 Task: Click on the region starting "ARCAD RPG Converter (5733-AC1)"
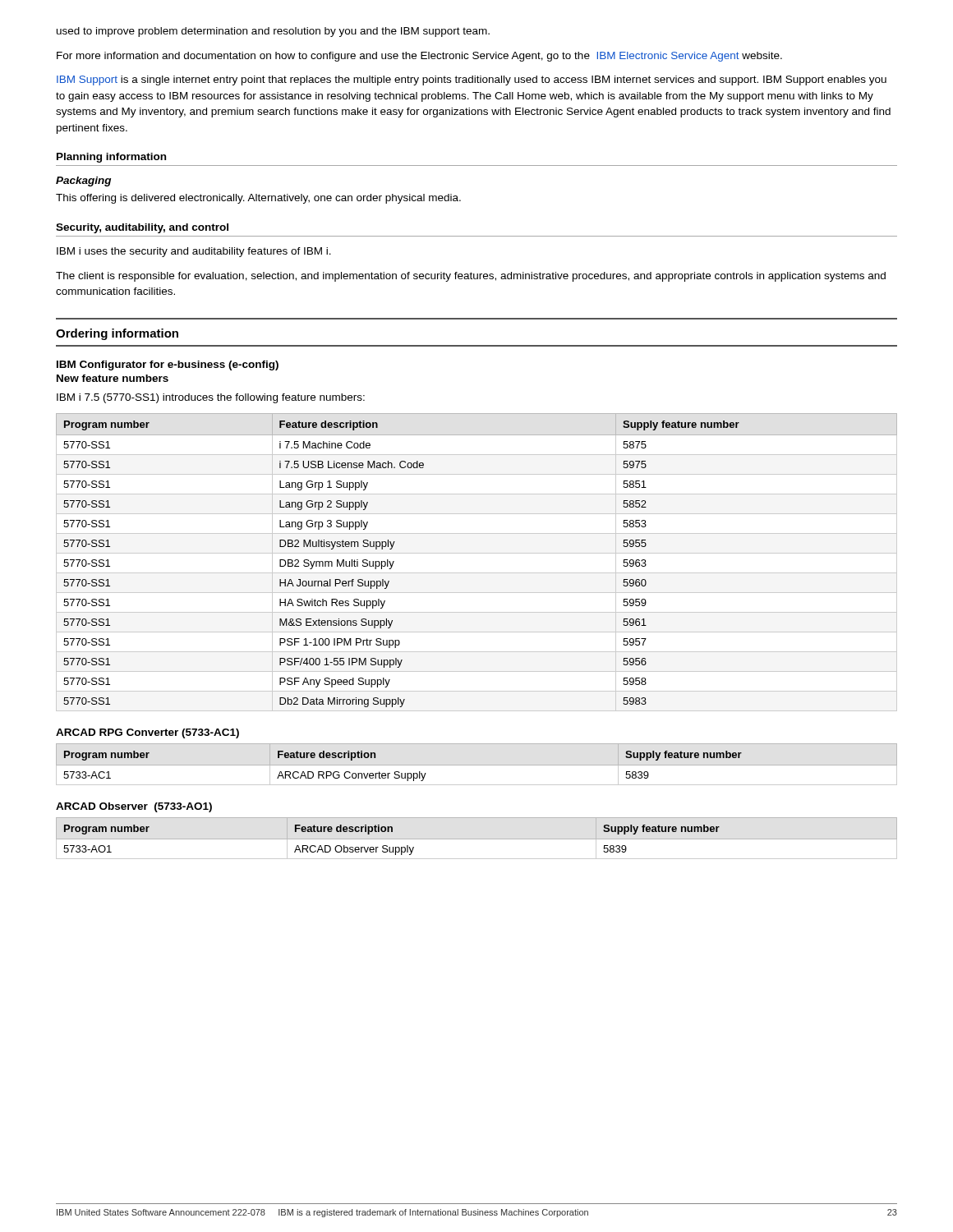[x=476, y=732]
